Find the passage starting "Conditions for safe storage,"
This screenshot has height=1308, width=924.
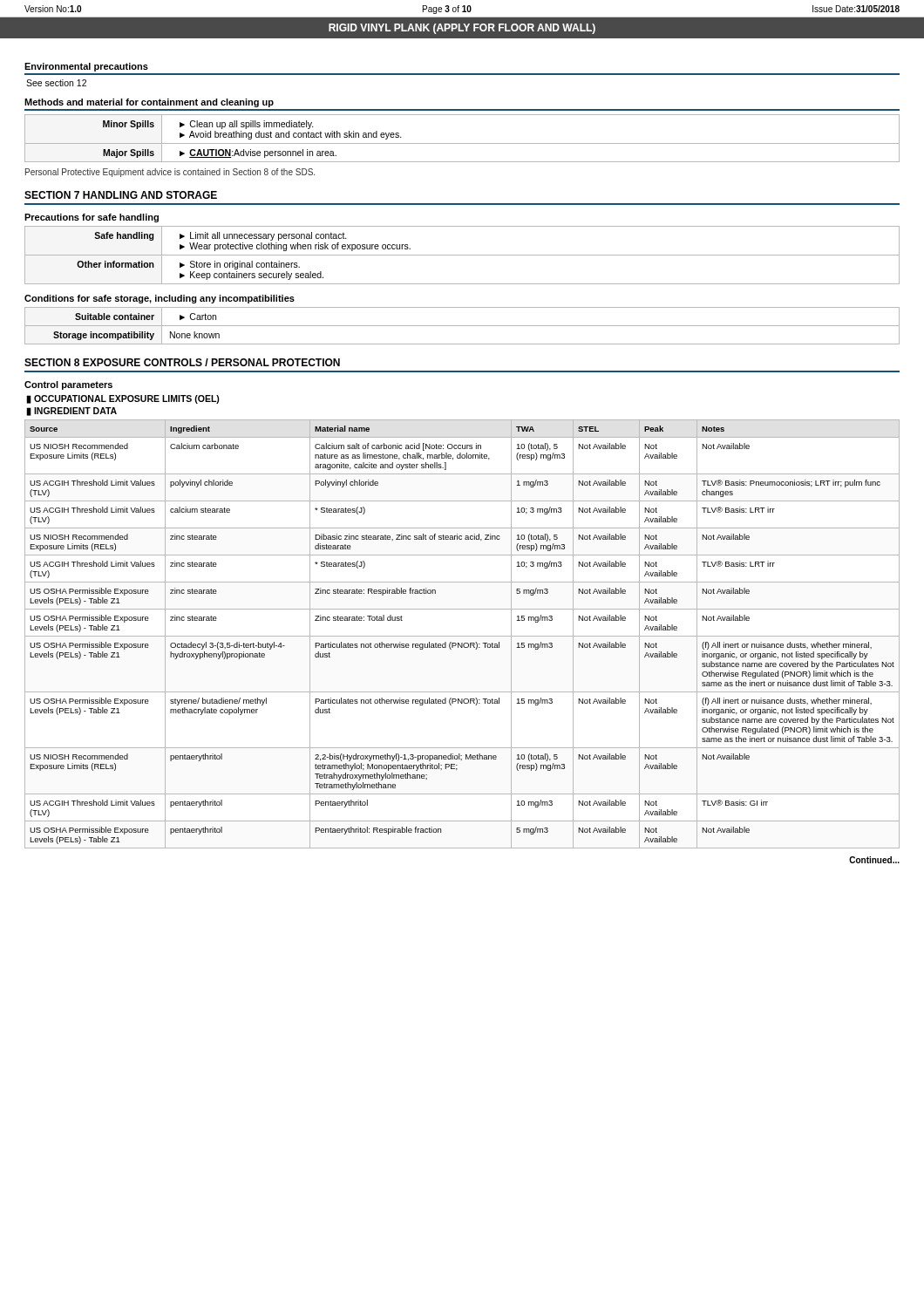pos(159,298)
